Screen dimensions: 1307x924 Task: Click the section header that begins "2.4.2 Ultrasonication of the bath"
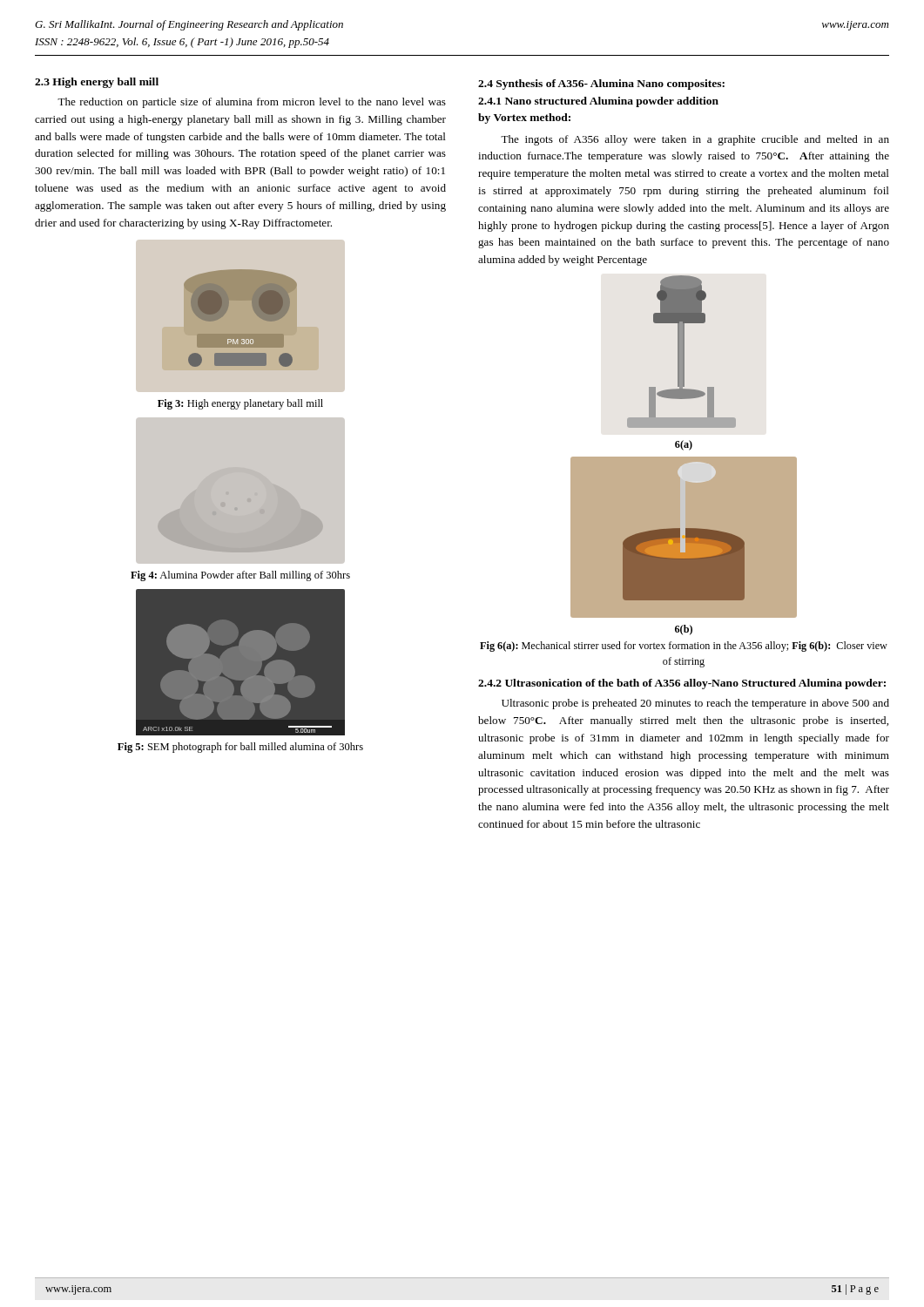pos(682,683)
